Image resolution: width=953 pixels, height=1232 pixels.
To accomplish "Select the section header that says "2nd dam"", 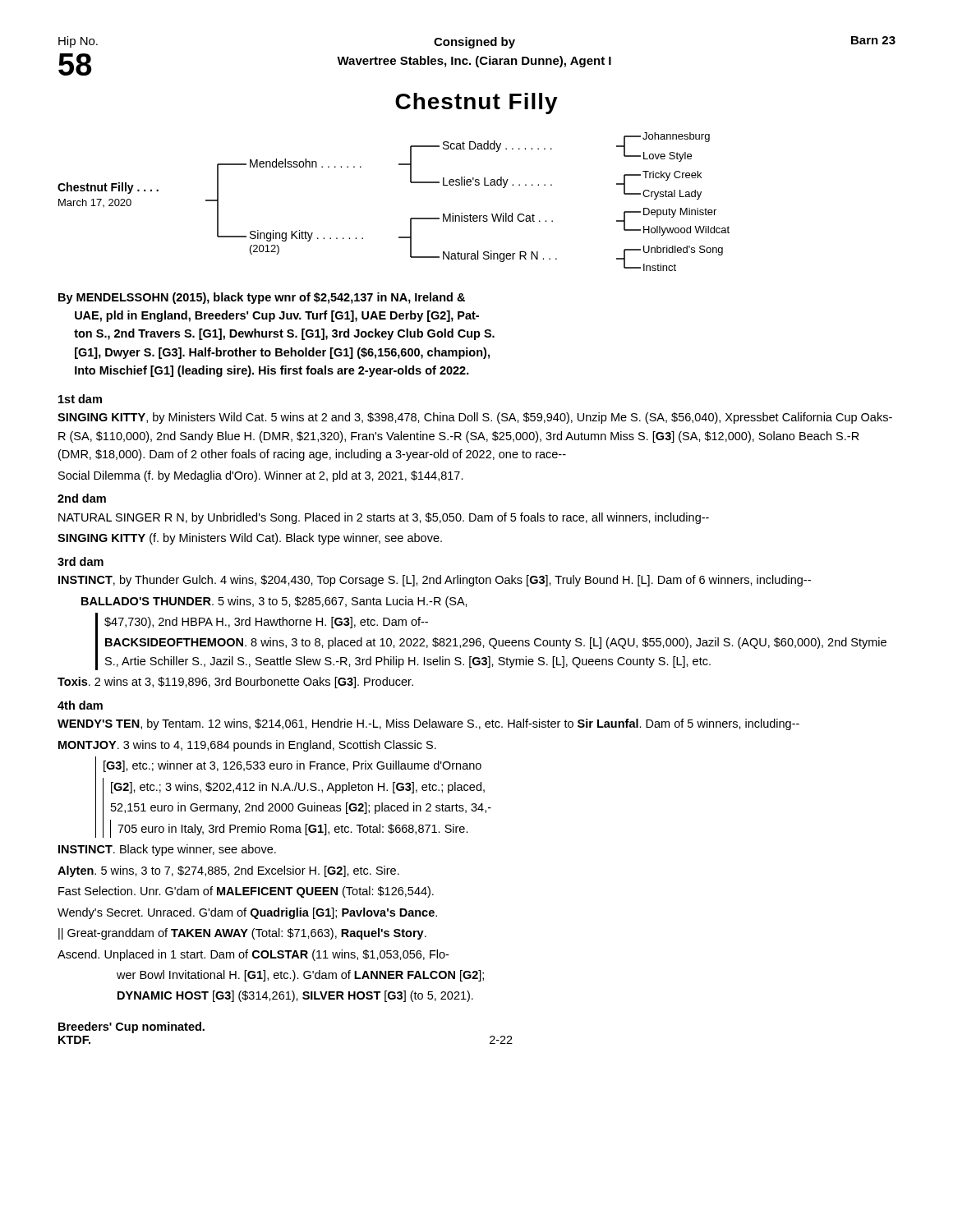I will [x=82, y=499].
